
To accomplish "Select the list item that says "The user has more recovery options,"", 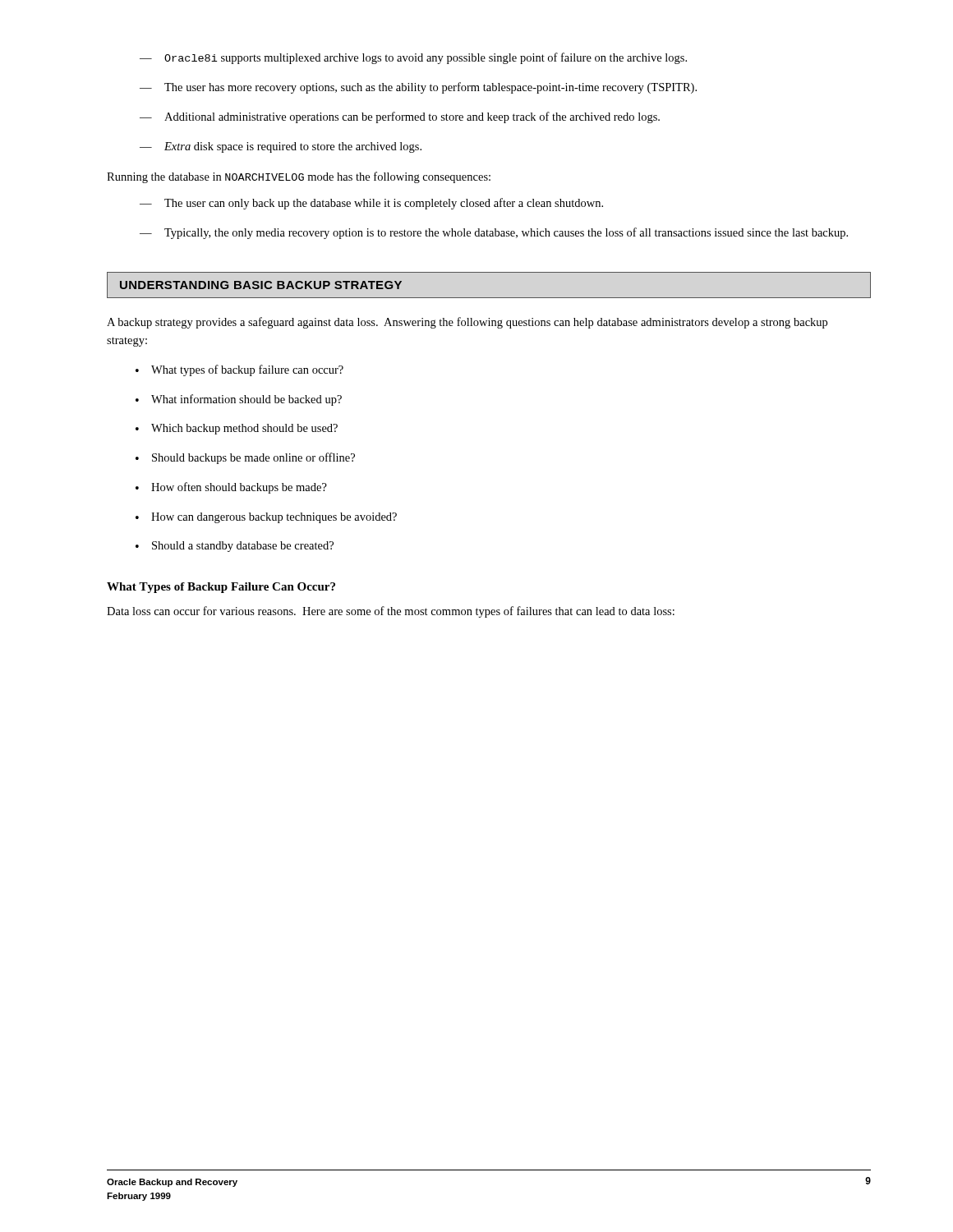I will point(505,88).
